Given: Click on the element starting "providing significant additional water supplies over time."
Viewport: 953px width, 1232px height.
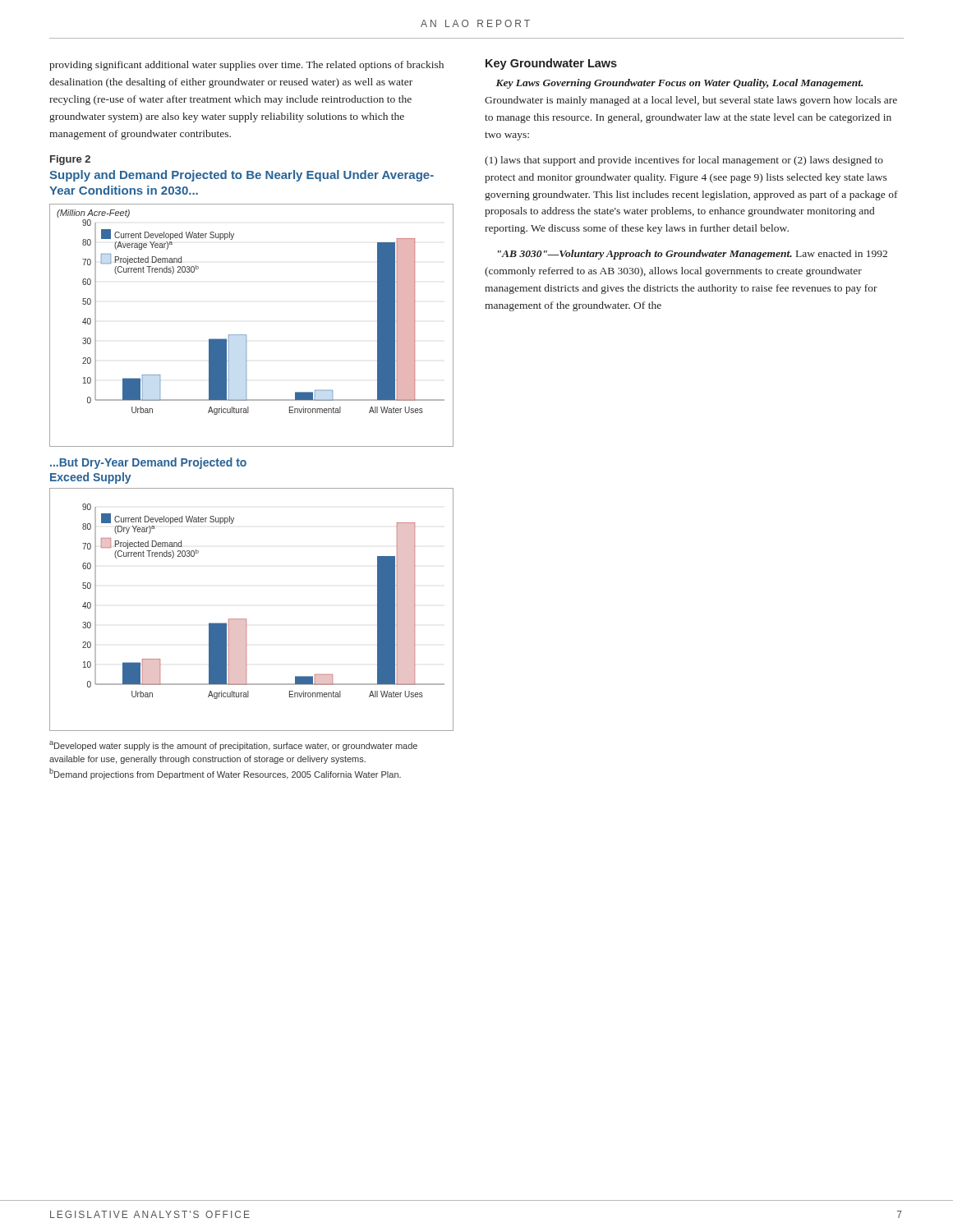Looking at the screenshot, I should click(x=247, y=99).
